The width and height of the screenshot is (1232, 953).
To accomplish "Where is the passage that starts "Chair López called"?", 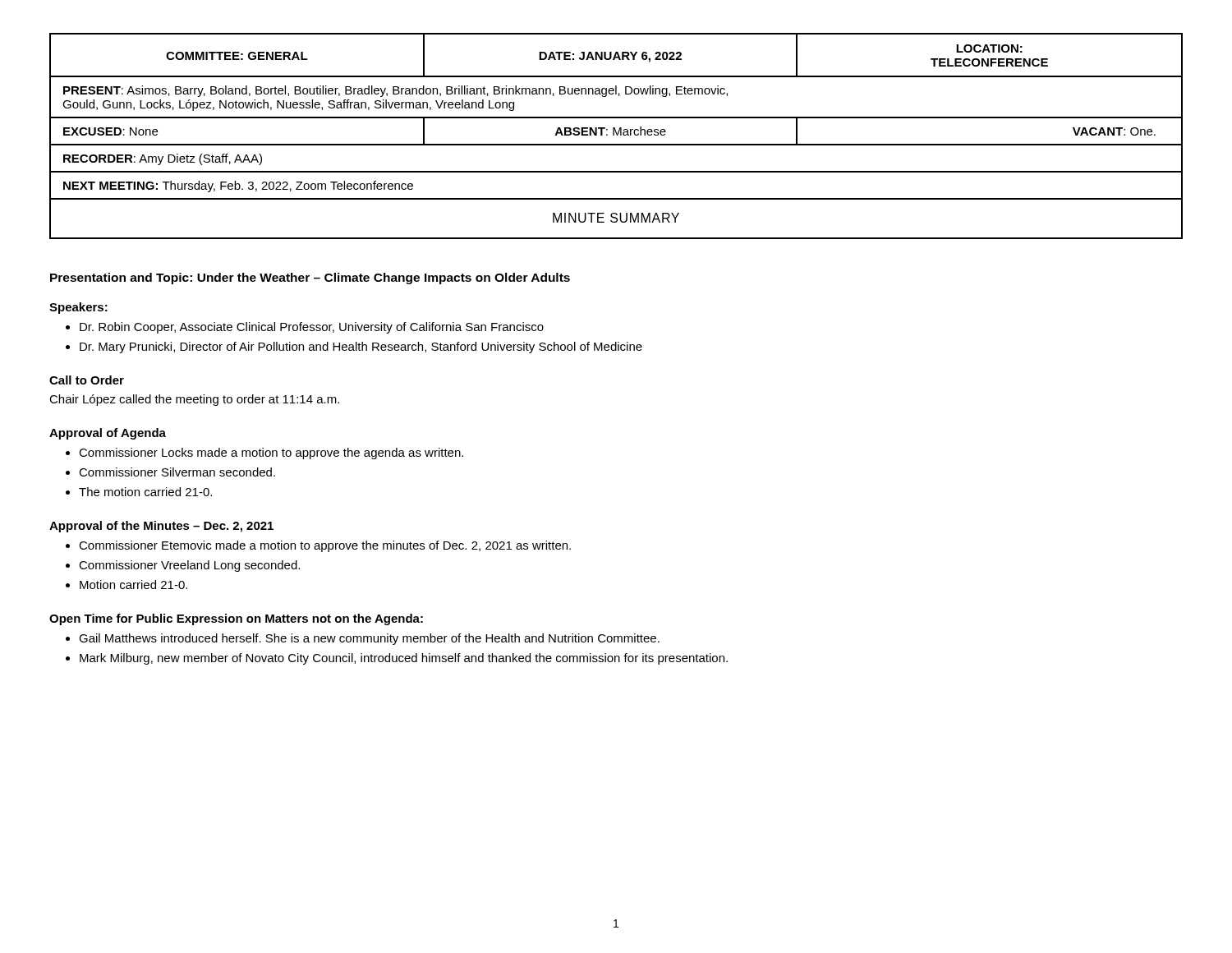I will (195, 399).
